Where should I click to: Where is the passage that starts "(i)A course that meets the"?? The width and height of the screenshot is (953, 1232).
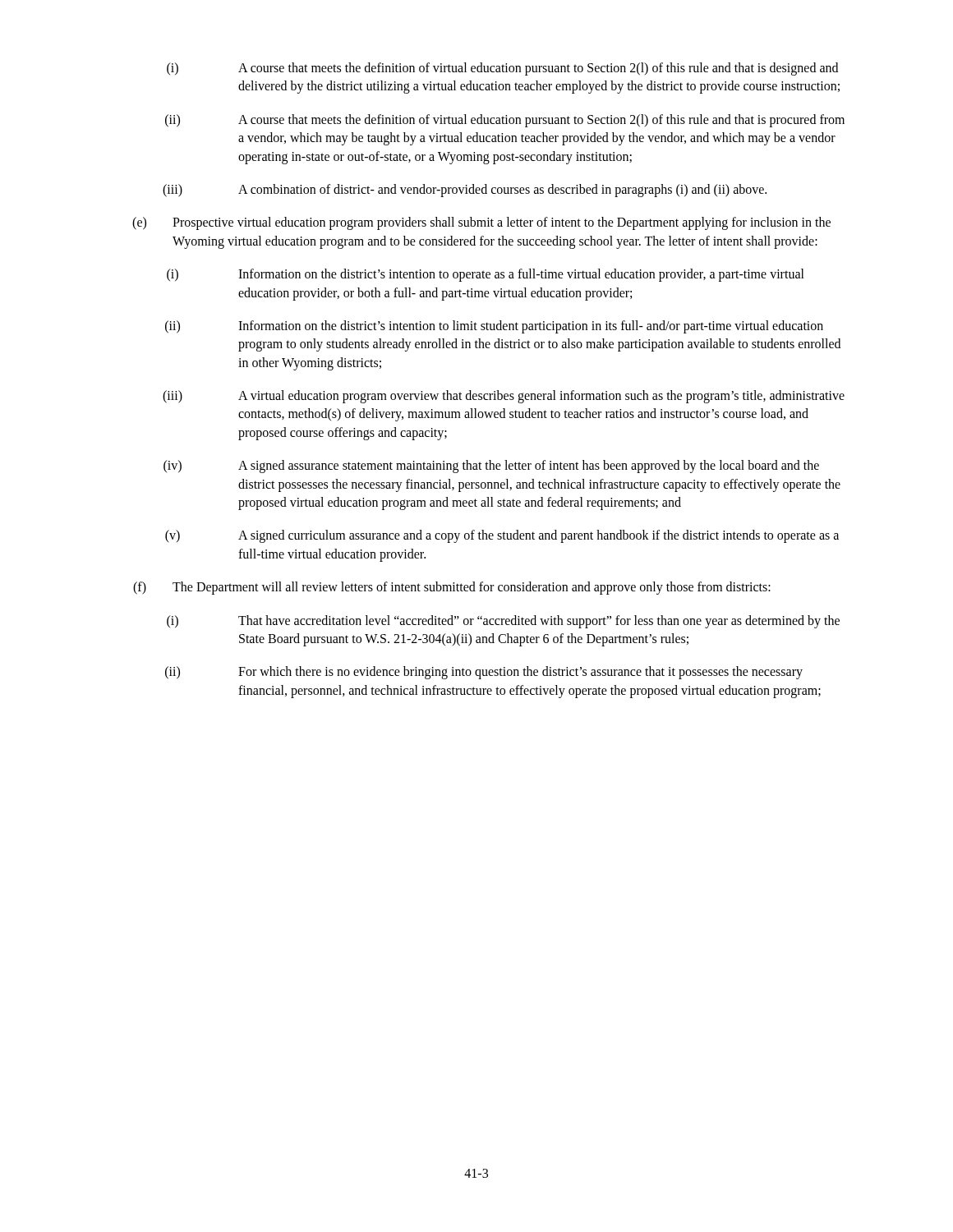point(539,76)
